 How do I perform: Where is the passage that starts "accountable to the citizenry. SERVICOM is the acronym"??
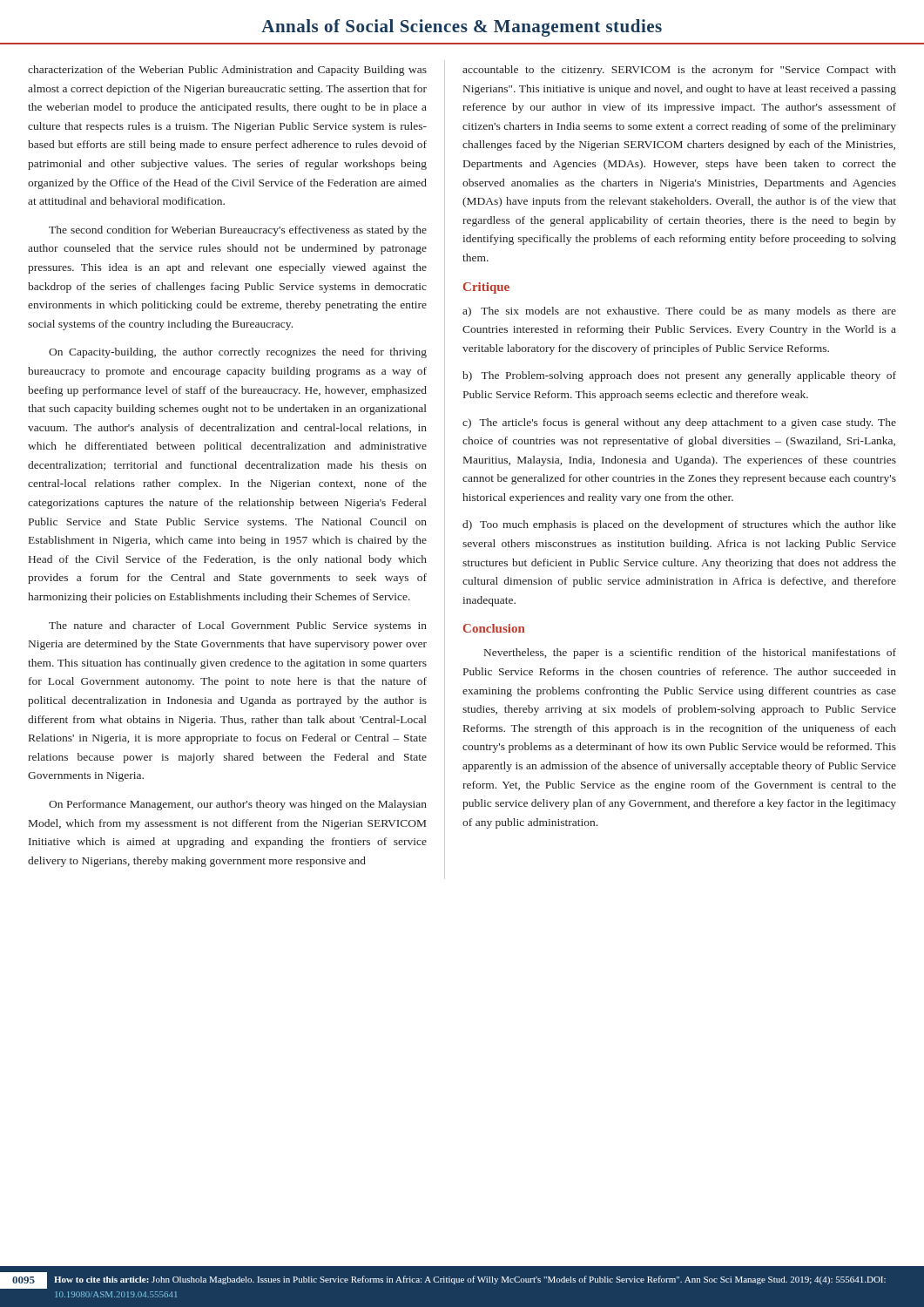pos(679,164)
